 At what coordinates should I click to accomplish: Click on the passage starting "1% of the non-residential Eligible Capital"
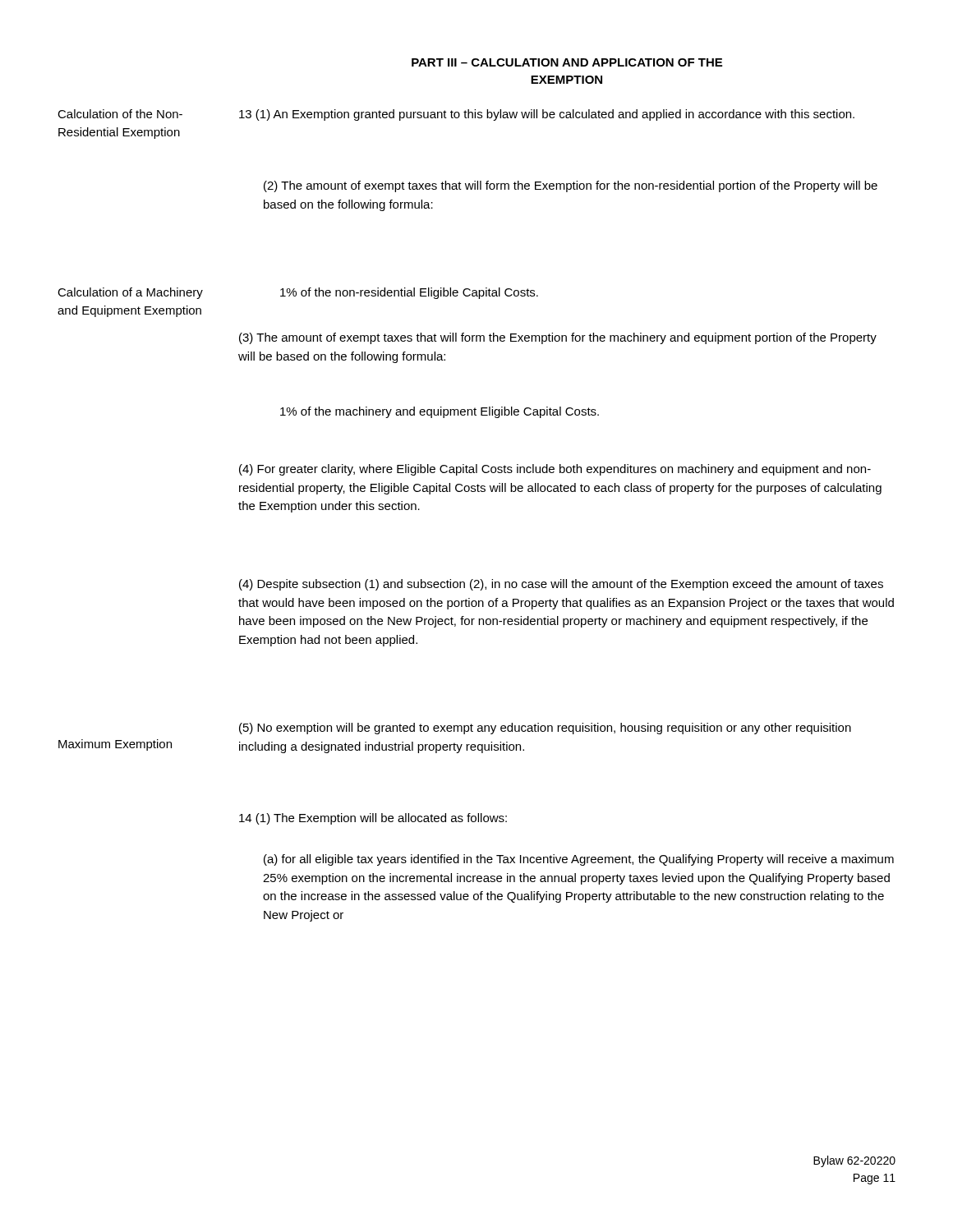[x=409, y=293]
